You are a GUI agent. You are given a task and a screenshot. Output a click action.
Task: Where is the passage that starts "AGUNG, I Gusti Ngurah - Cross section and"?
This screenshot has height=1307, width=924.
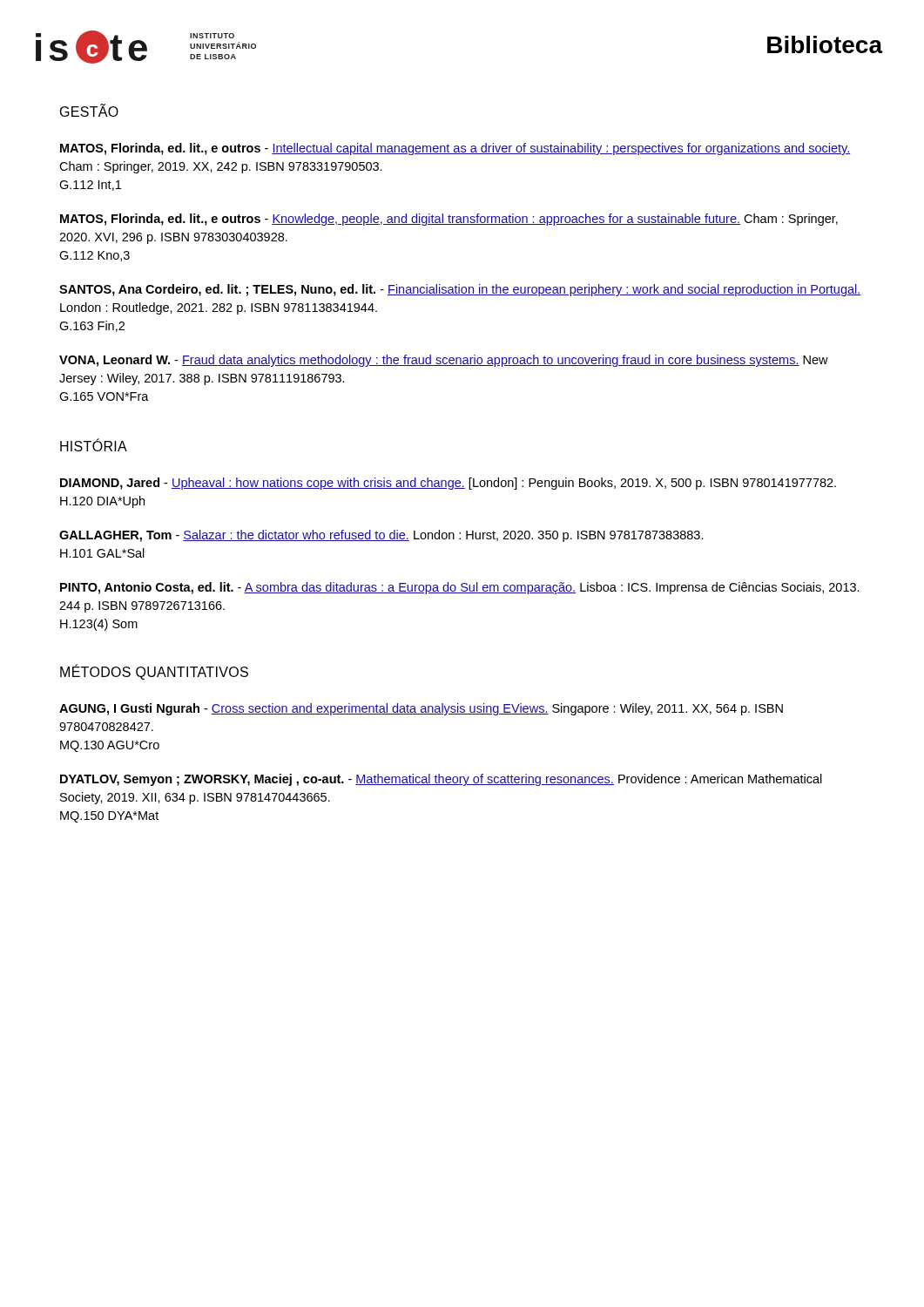(421, 709)
